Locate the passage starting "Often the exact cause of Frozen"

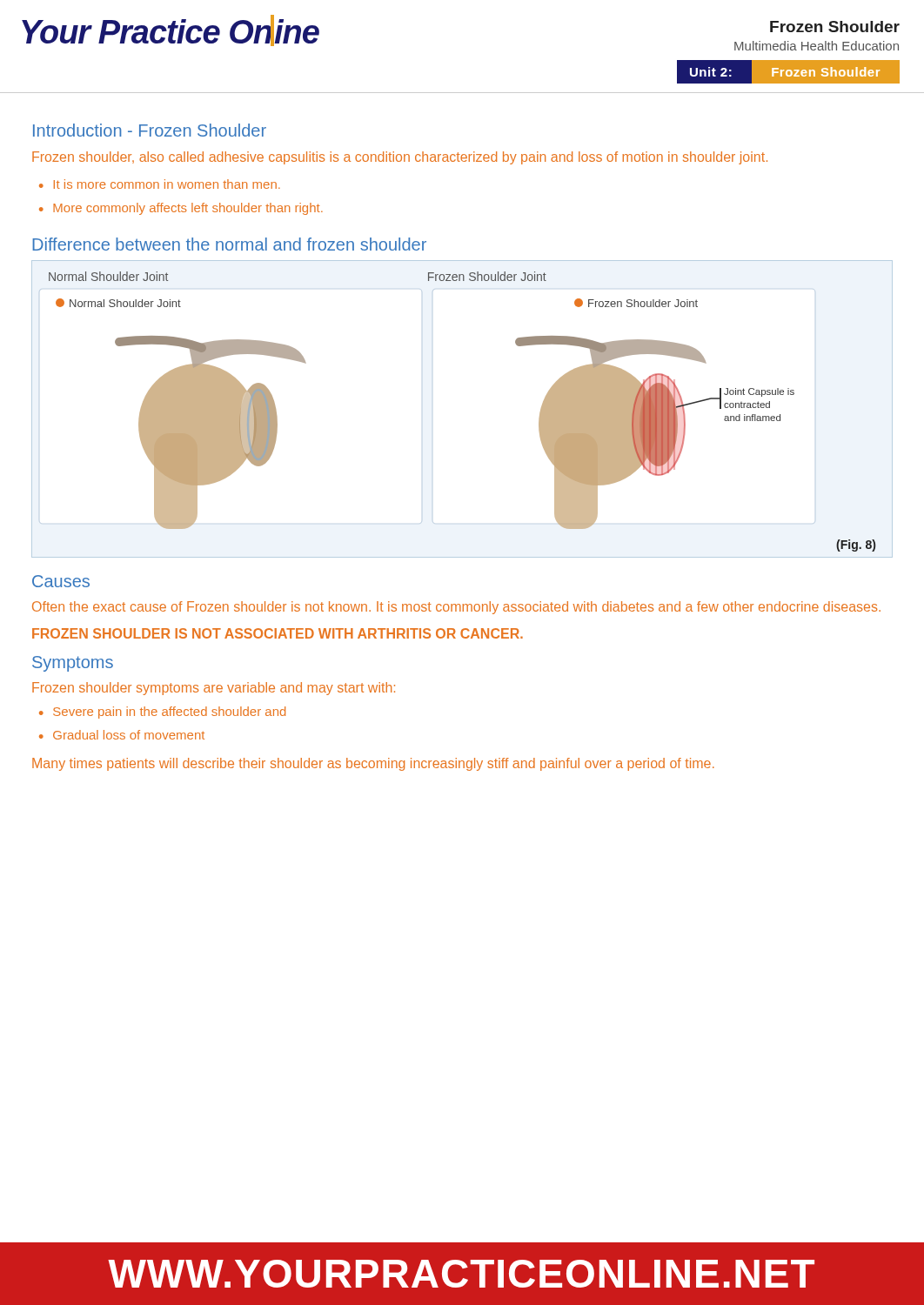point(457,607)
